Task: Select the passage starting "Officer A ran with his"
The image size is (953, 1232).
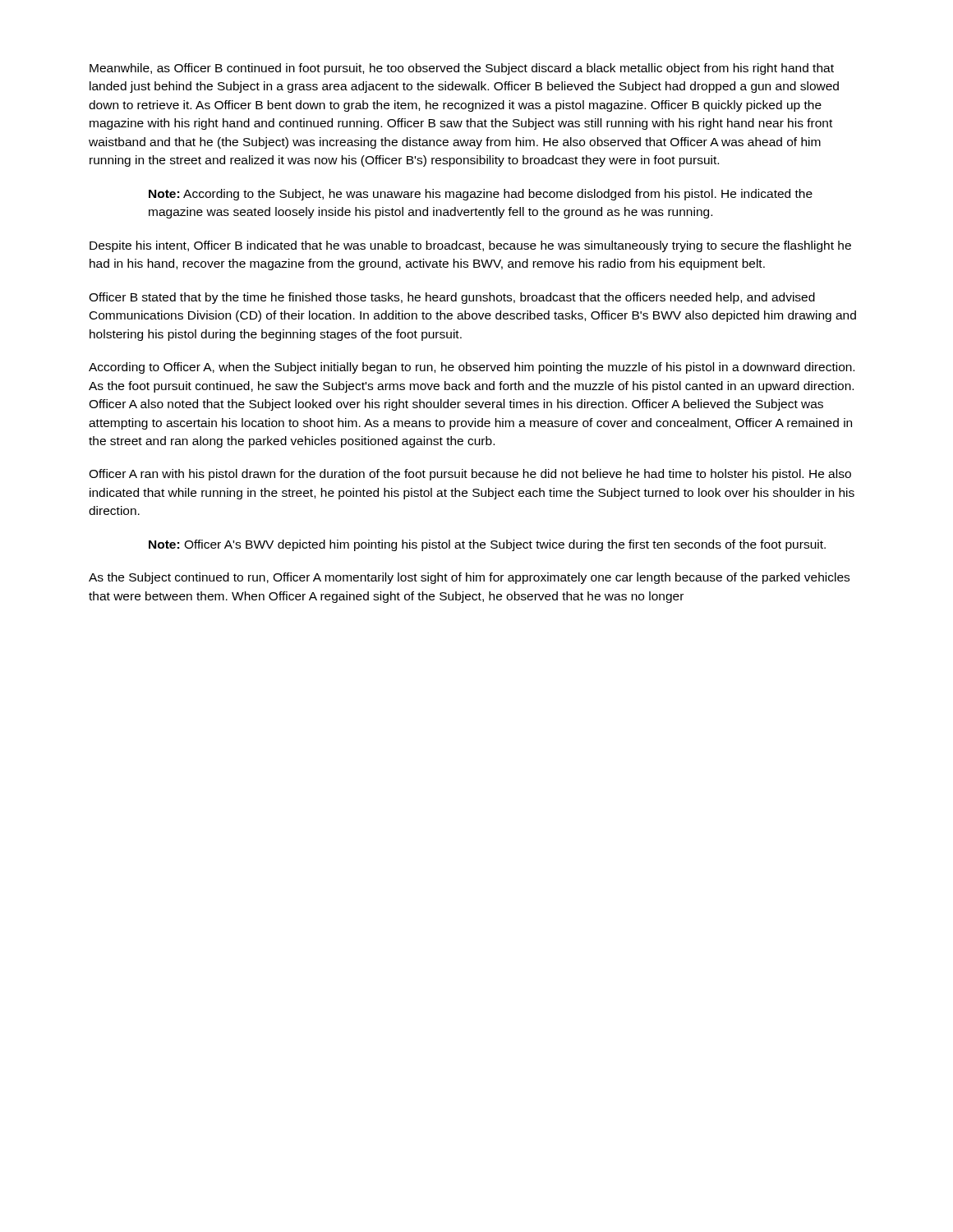Action: coord(472,492)
